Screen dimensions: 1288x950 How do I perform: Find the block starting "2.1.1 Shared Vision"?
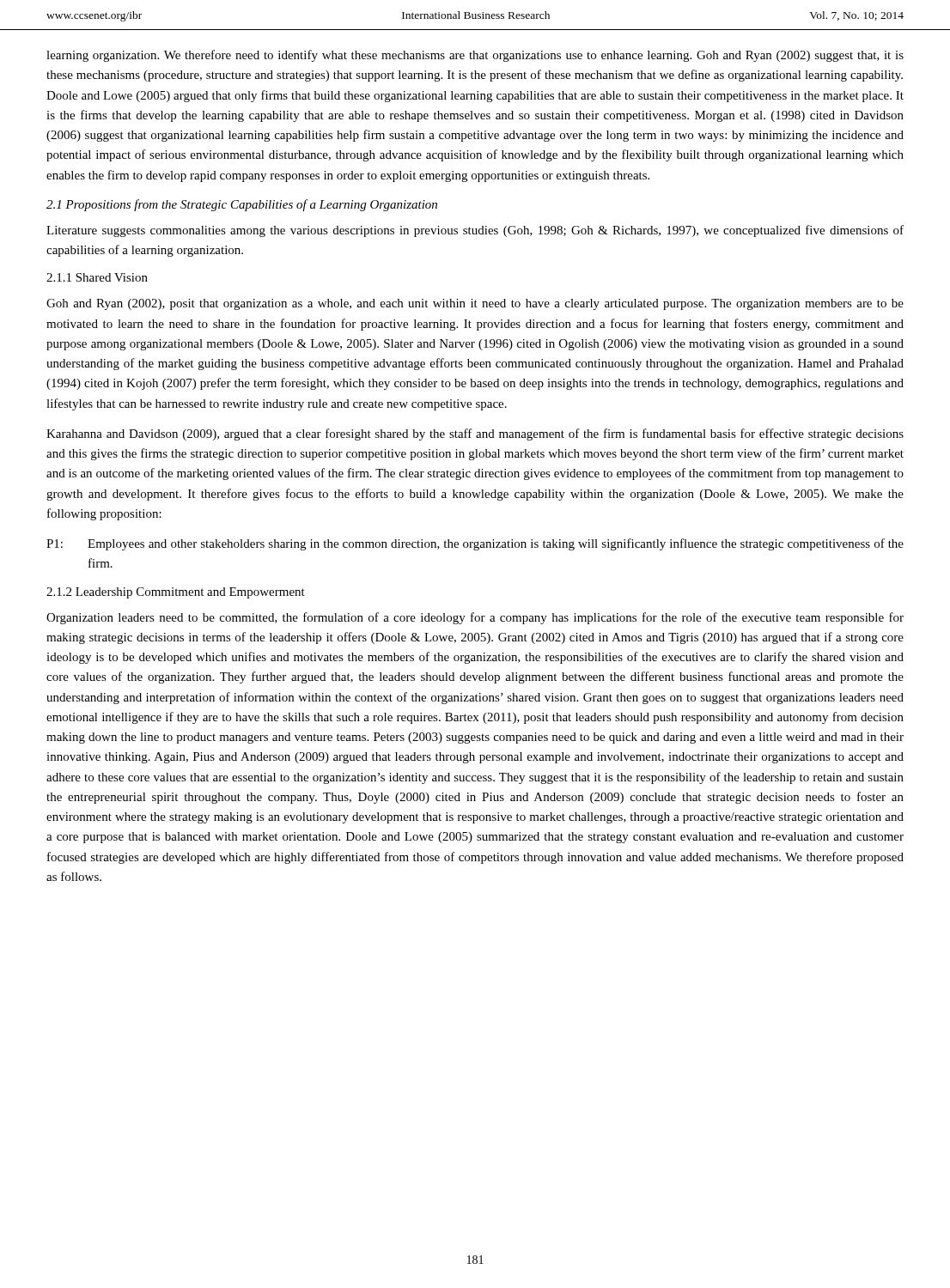click(x=97, y=278)
